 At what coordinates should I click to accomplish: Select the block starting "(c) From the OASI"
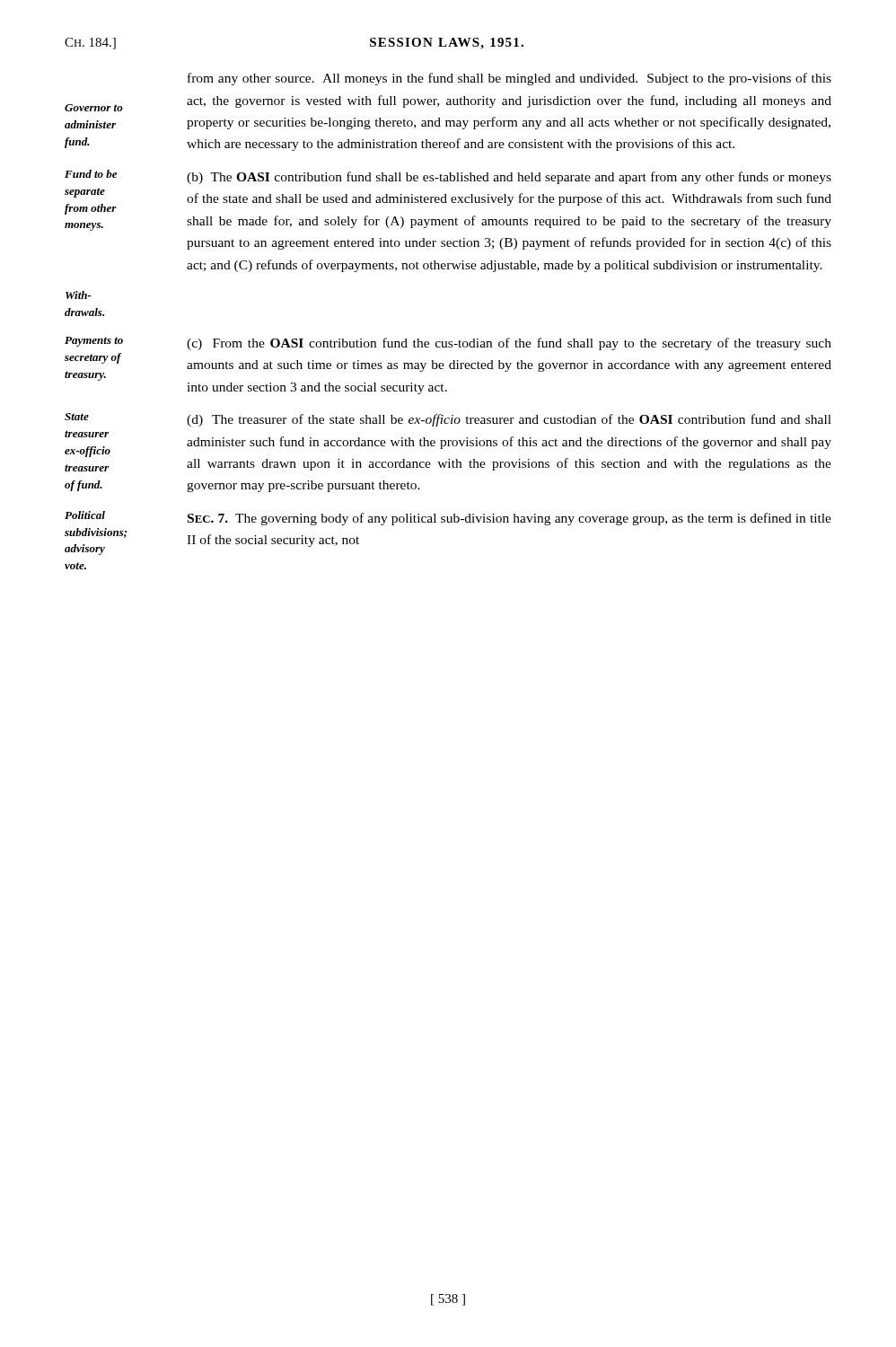pyautogui.click(x=509, y=364)
